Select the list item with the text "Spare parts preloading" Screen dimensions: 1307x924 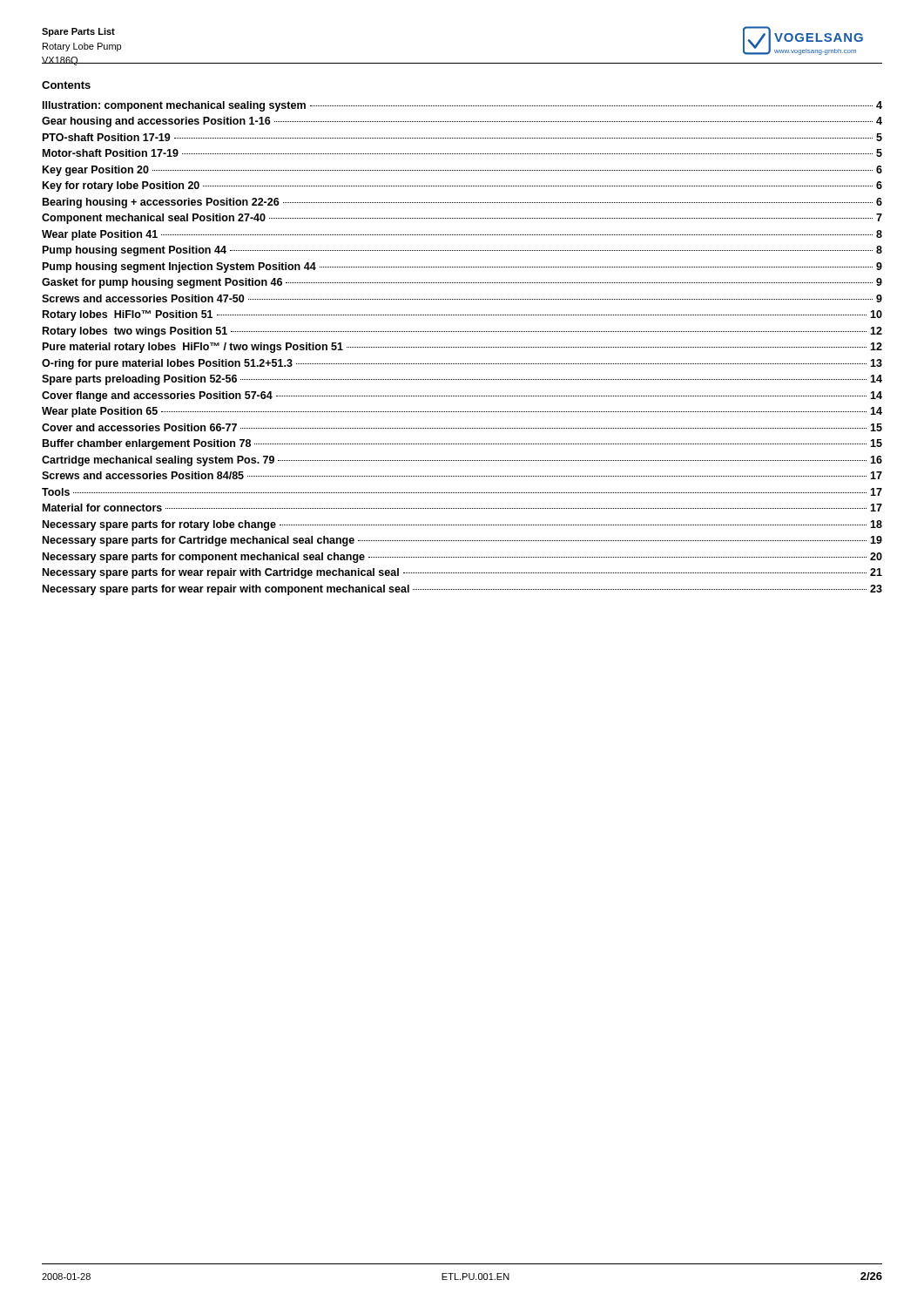[x=462, y=378]
